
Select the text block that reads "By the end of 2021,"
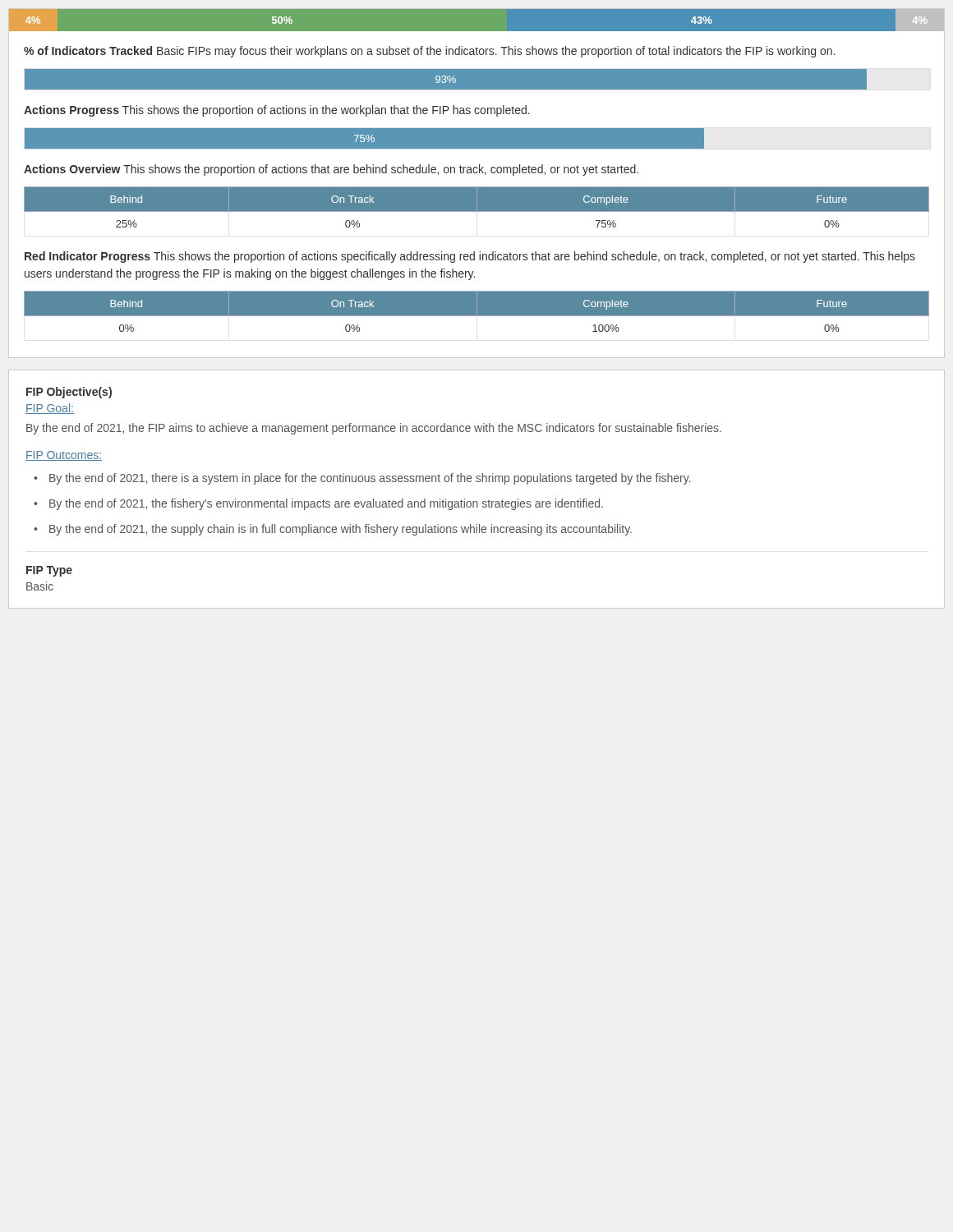click(374, 428)
